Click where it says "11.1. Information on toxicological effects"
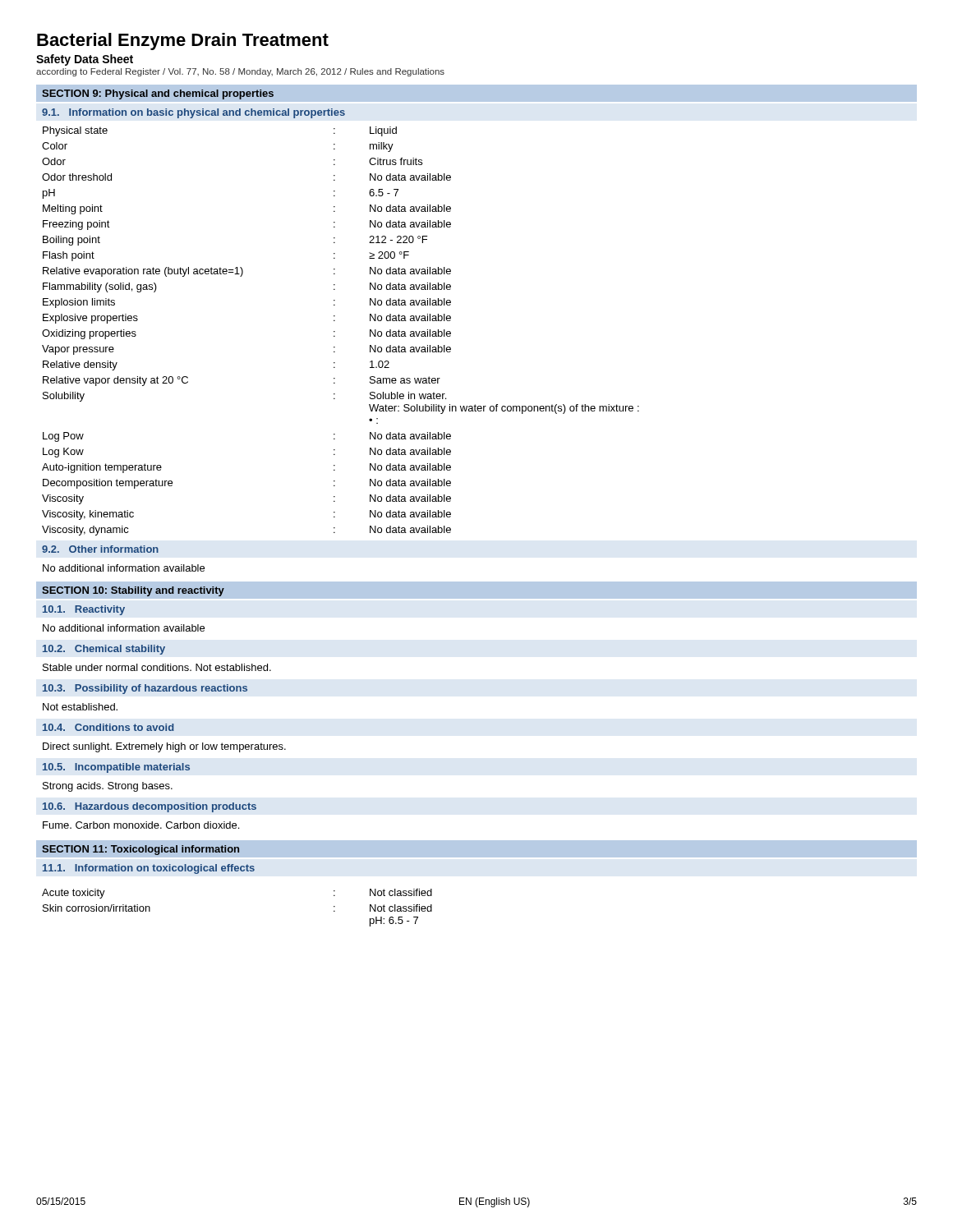The height and width of the screenshot is (1232, 953). point(148,868)
